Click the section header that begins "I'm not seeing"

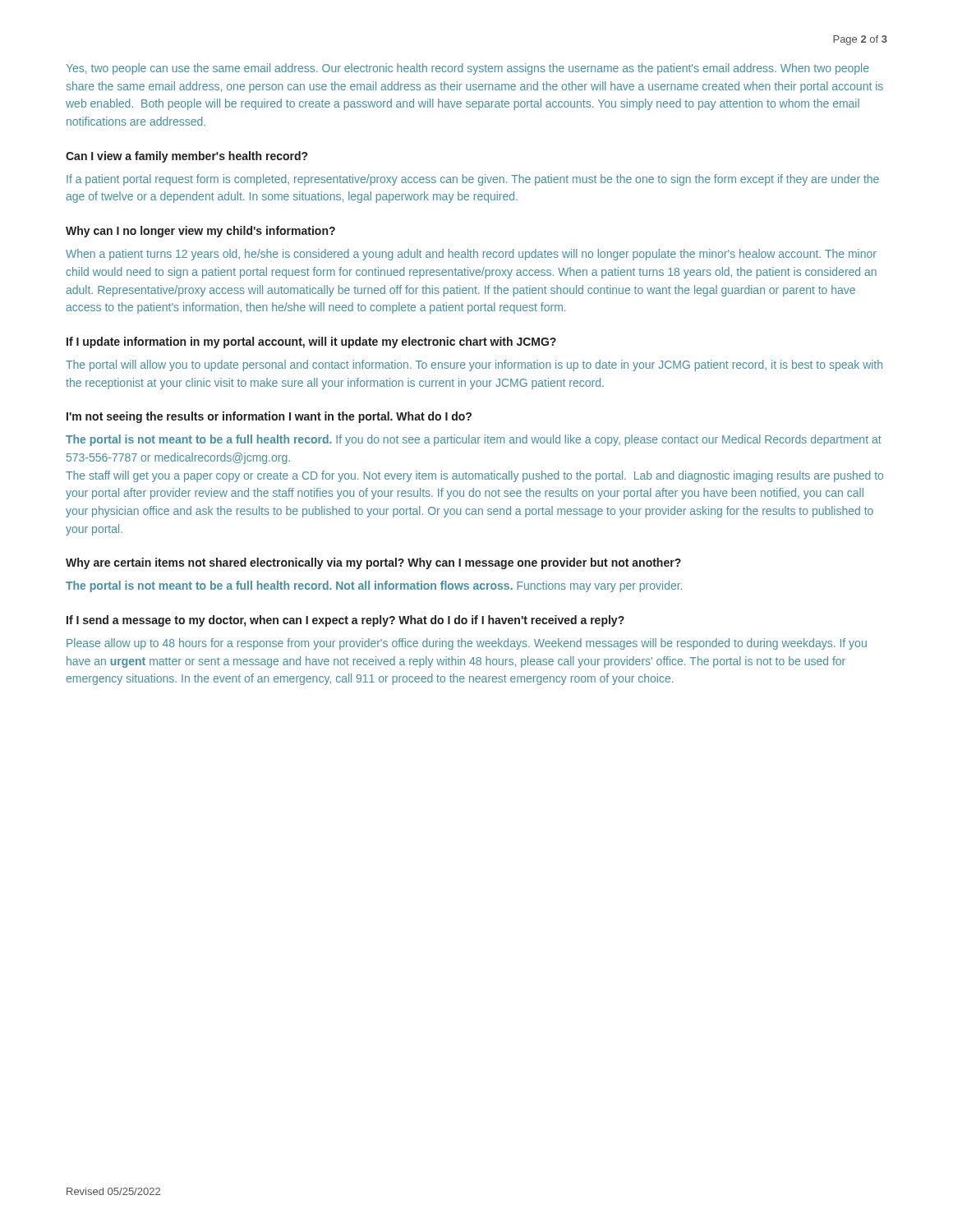pyautogui.click(x=269, y=417)
